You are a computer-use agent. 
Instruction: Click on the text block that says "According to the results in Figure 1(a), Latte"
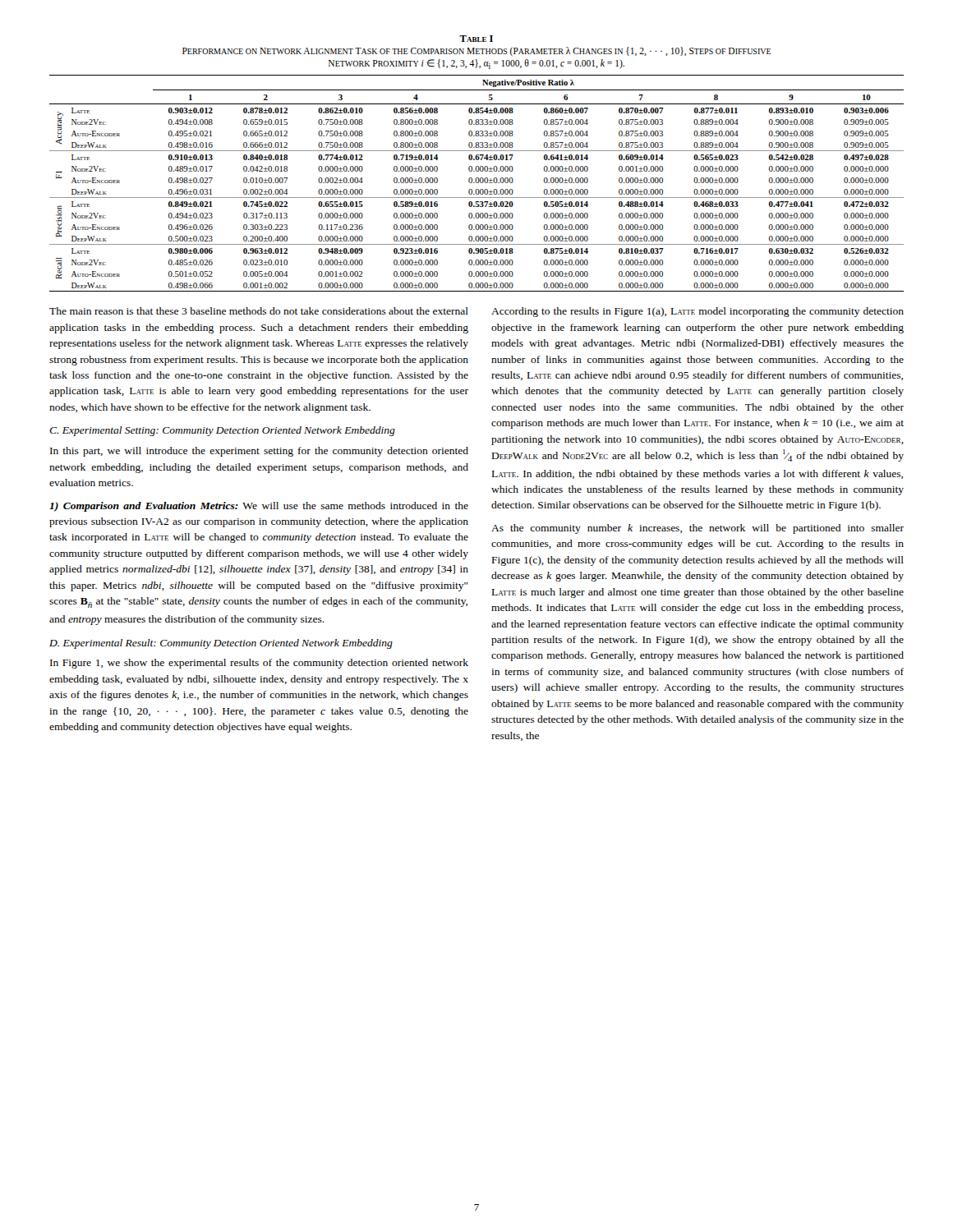pos(698,408)
